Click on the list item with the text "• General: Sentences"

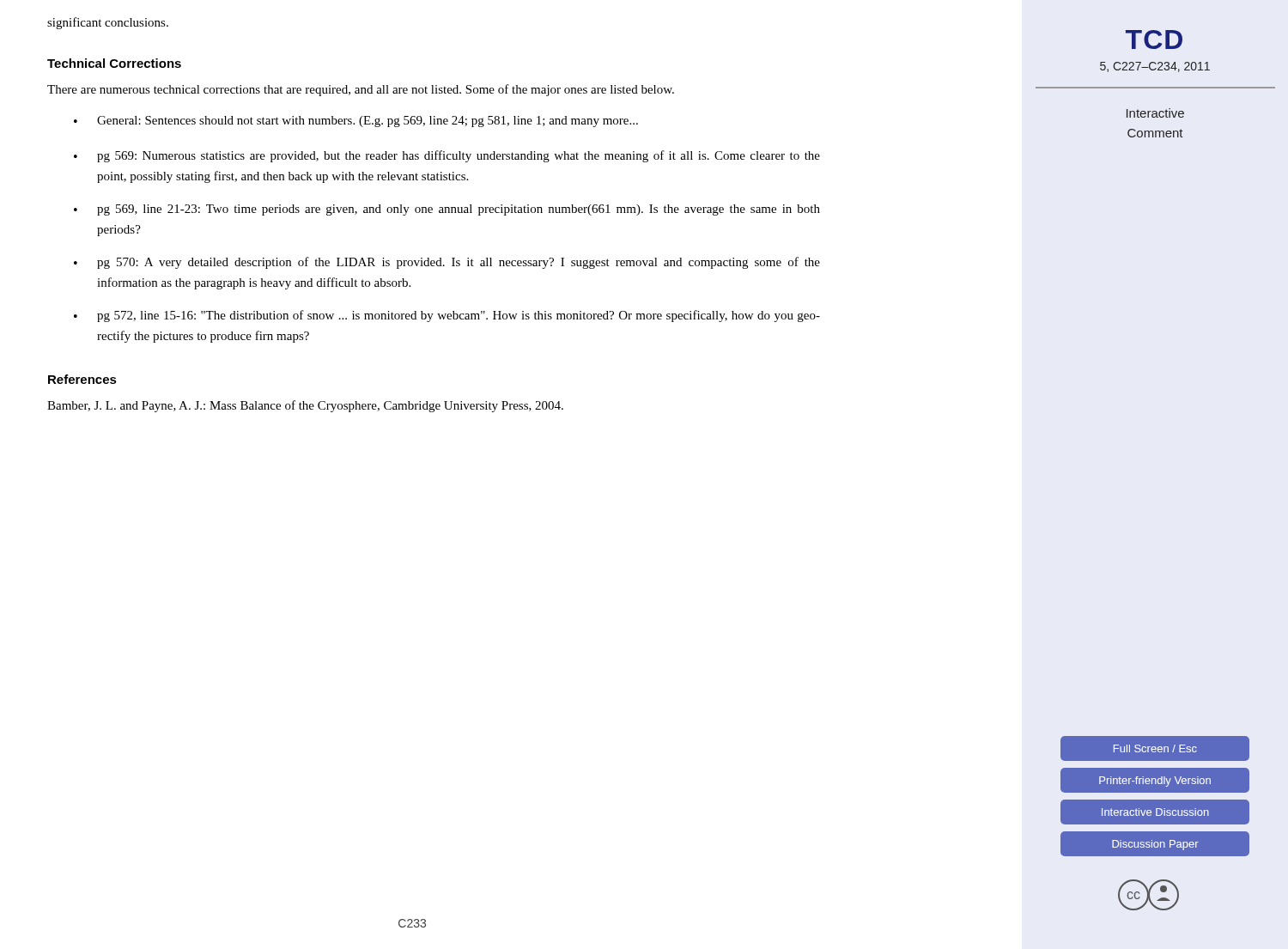click(447, 121)
